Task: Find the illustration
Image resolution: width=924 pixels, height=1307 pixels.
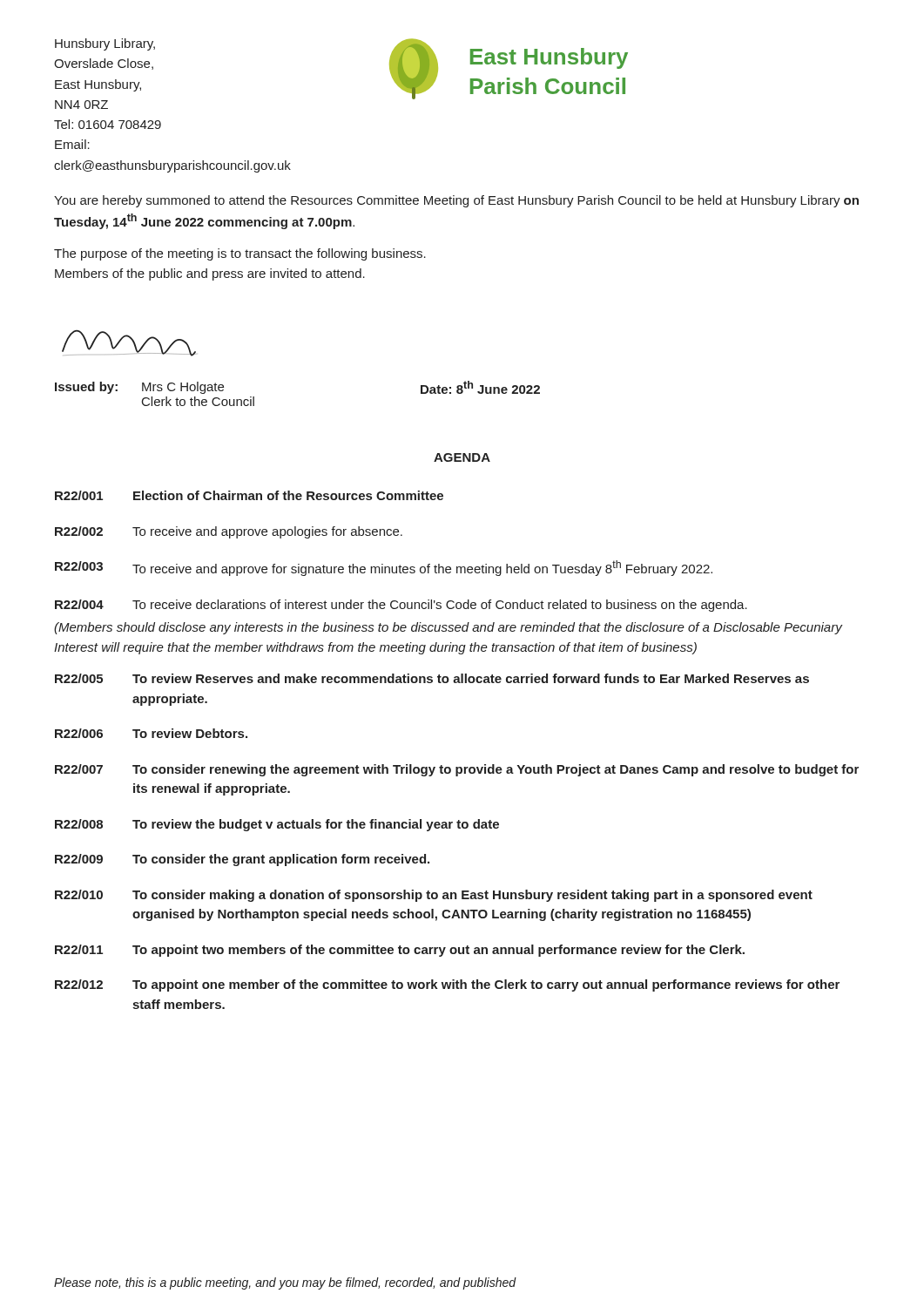Action: pyautogui.click(x=132, y=340)
